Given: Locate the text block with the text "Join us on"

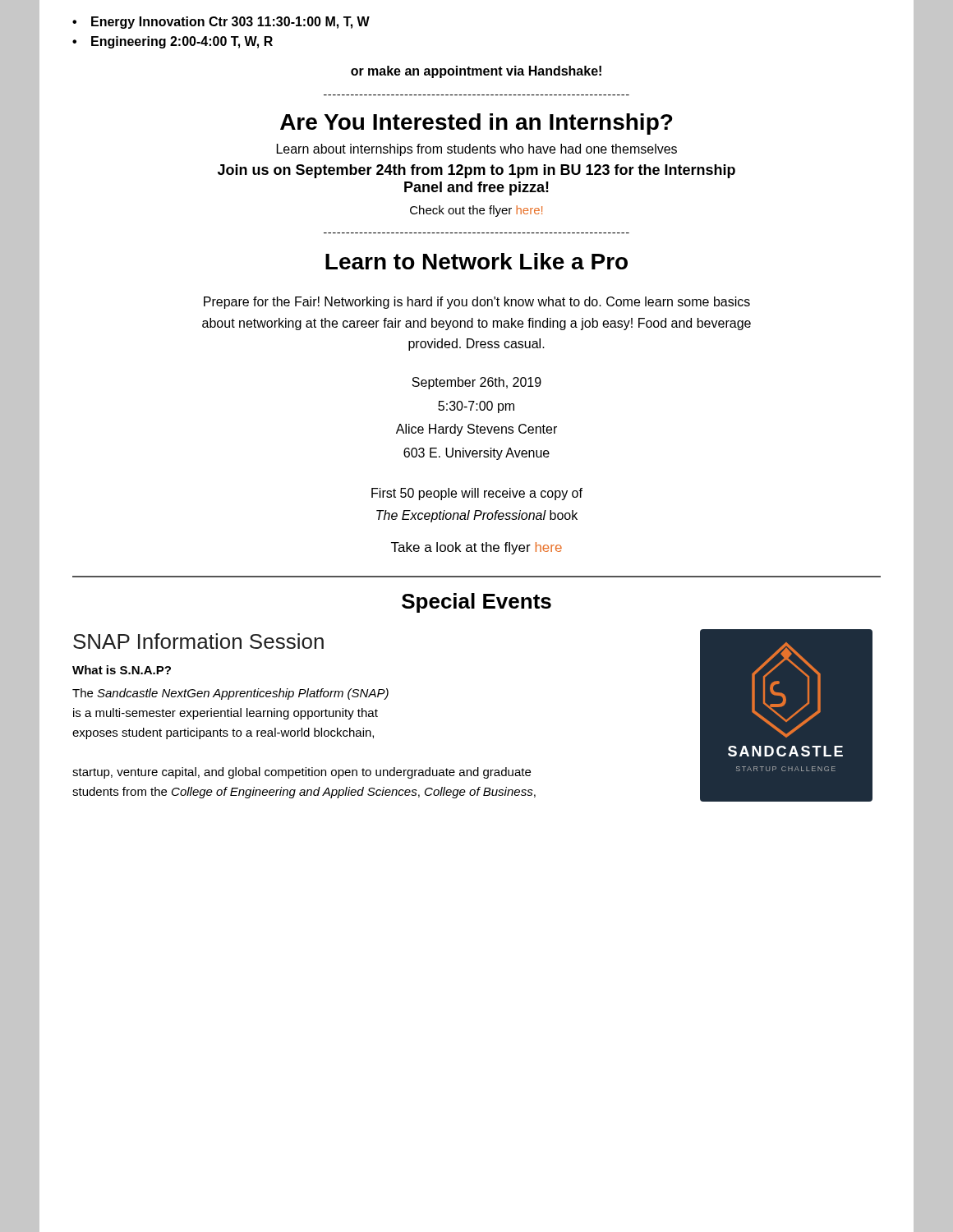Looking at the screenshot, I should click(476, 179).
